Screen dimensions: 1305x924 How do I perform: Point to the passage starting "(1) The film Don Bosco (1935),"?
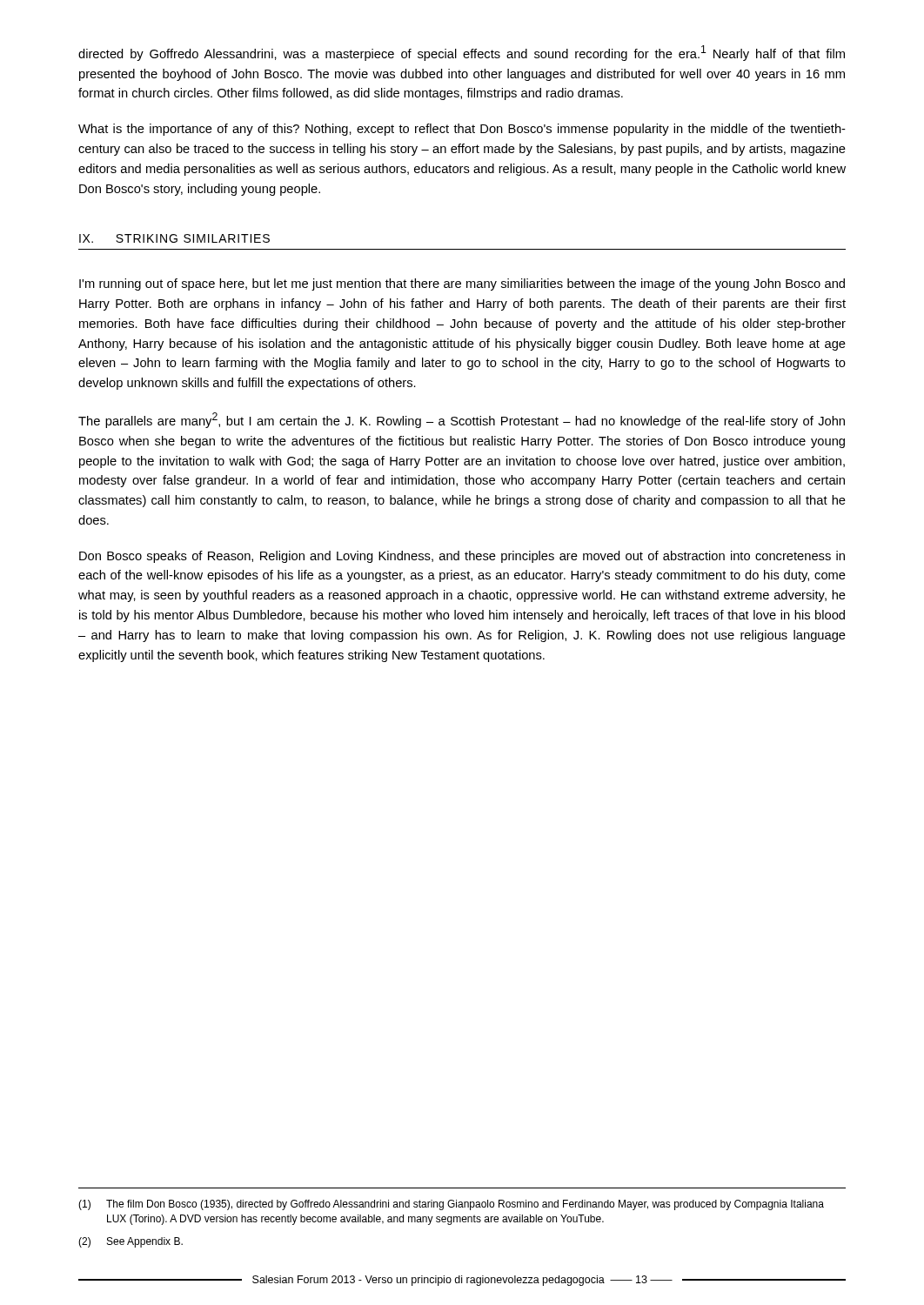point(462,1212)
